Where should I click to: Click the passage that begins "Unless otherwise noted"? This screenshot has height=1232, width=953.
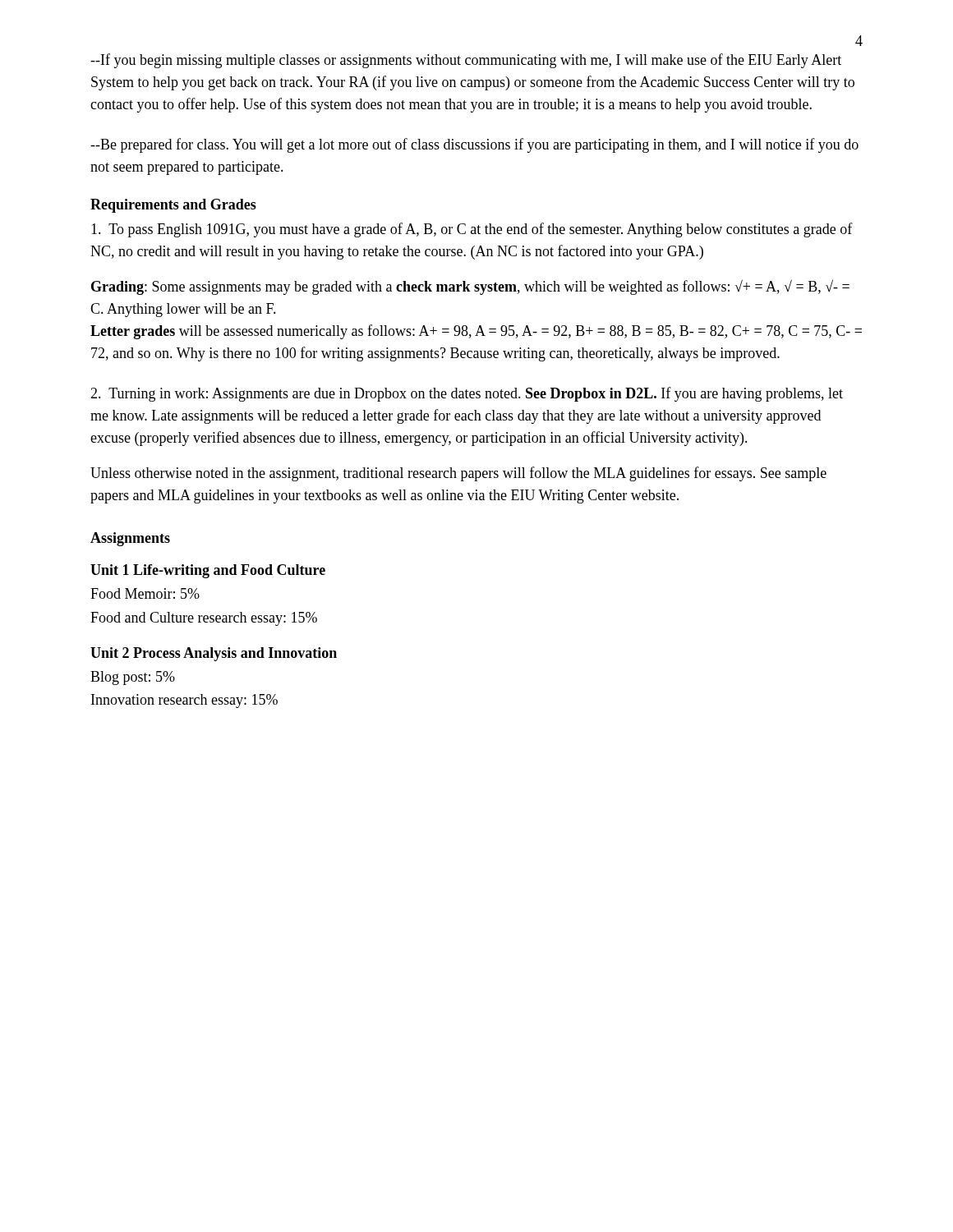pos(459,484)
